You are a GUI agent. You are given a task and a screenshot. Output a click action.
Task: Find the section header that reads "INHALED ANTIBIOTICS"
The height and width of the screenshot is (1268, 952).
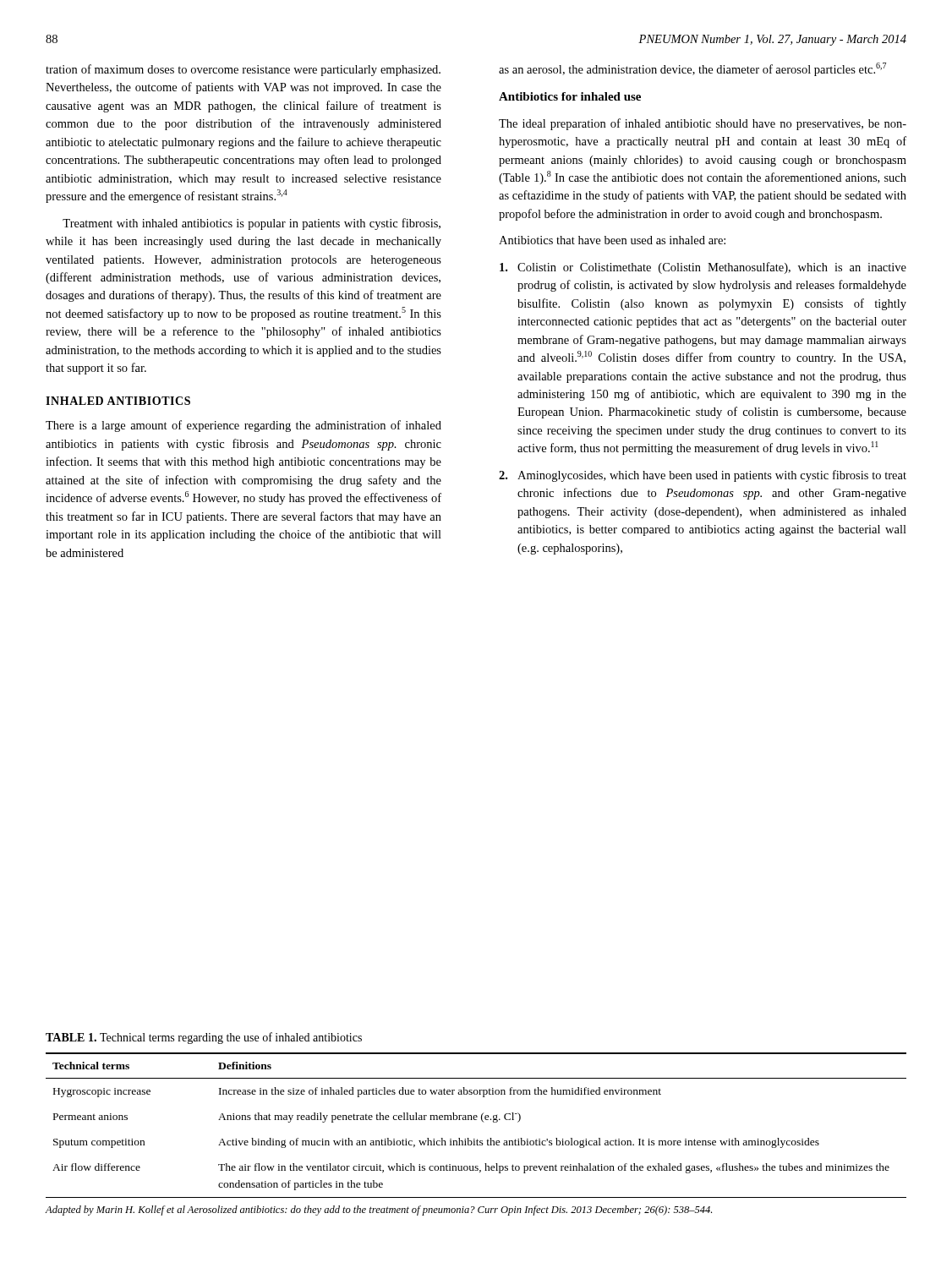tap(118, 401)
